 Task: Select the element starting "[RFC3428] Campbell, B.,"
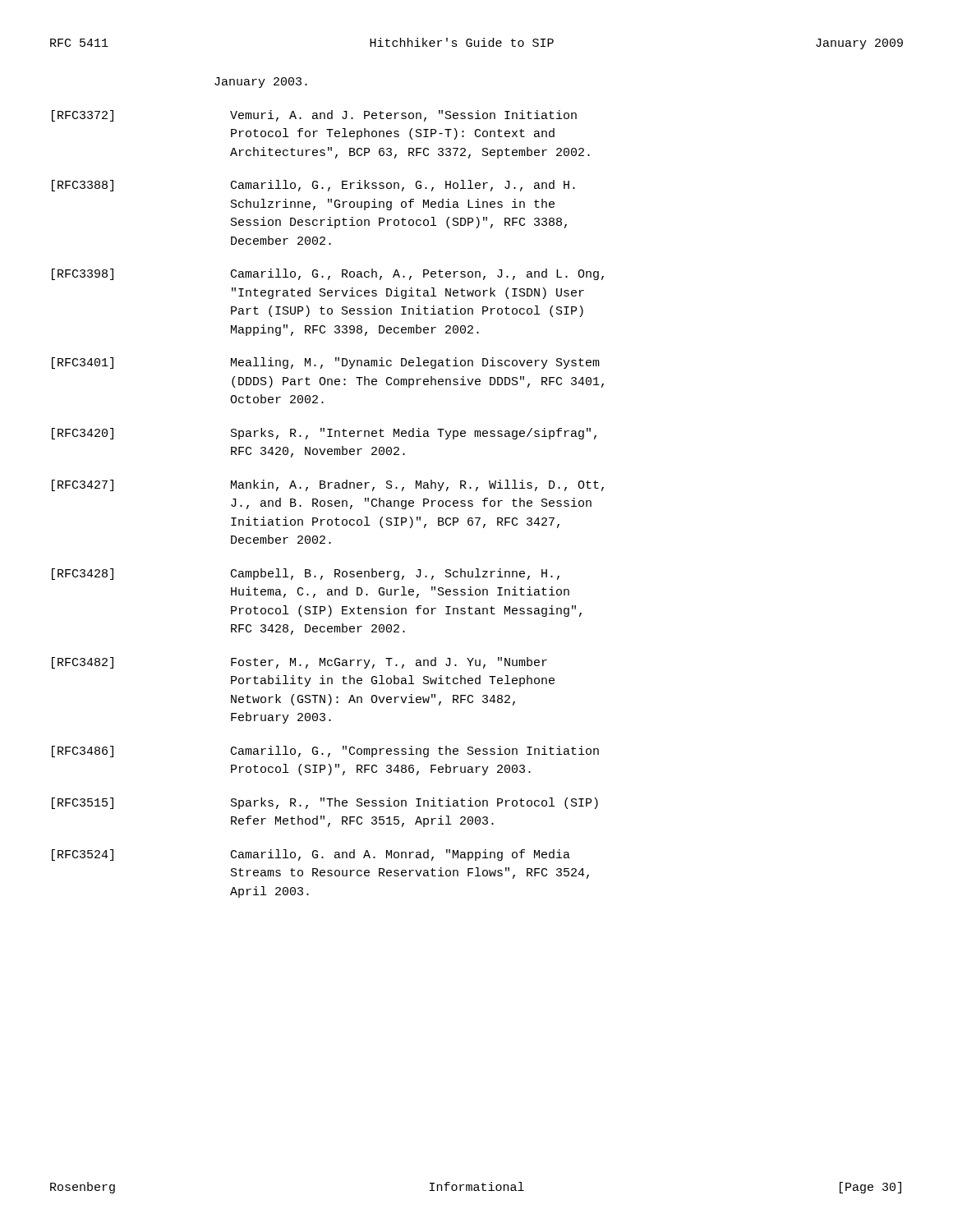476,602
